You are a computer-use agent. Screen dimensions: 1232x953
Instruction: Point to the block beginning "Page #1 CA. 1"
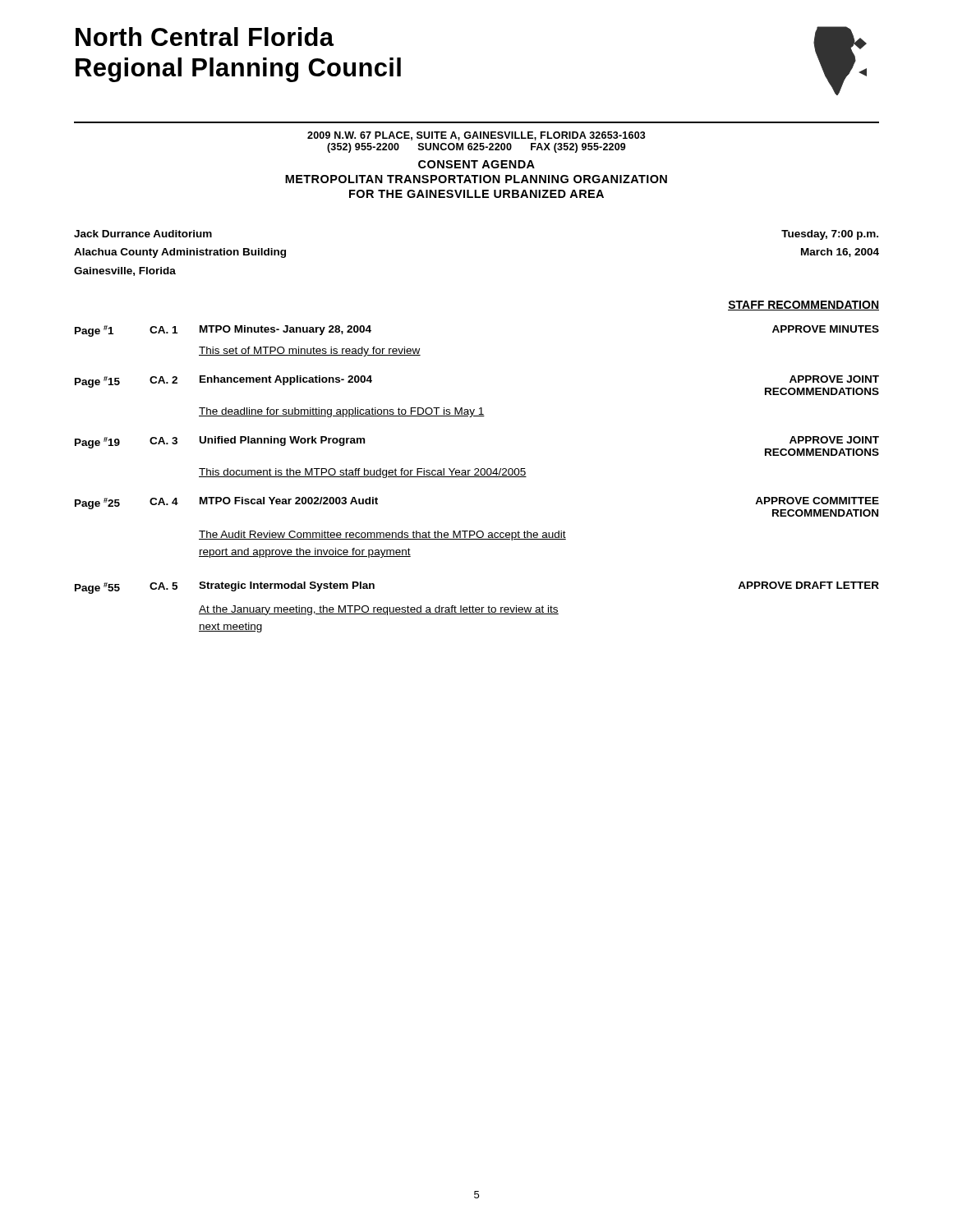point(97,331)
